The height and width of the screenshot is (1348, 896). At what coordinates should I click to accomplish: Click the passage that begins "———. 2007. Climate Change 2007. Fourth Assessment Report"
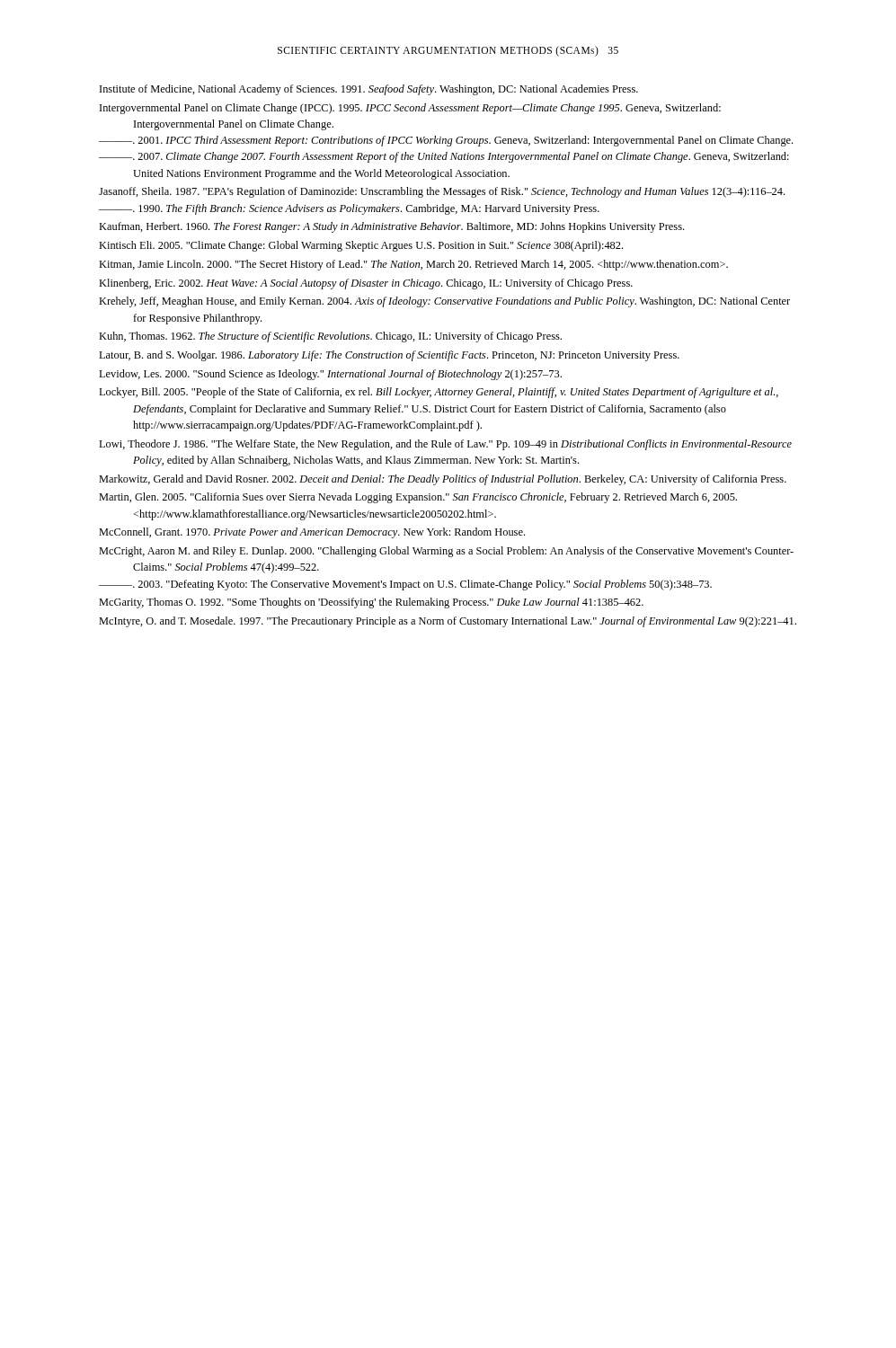click(x=448, y=165)
